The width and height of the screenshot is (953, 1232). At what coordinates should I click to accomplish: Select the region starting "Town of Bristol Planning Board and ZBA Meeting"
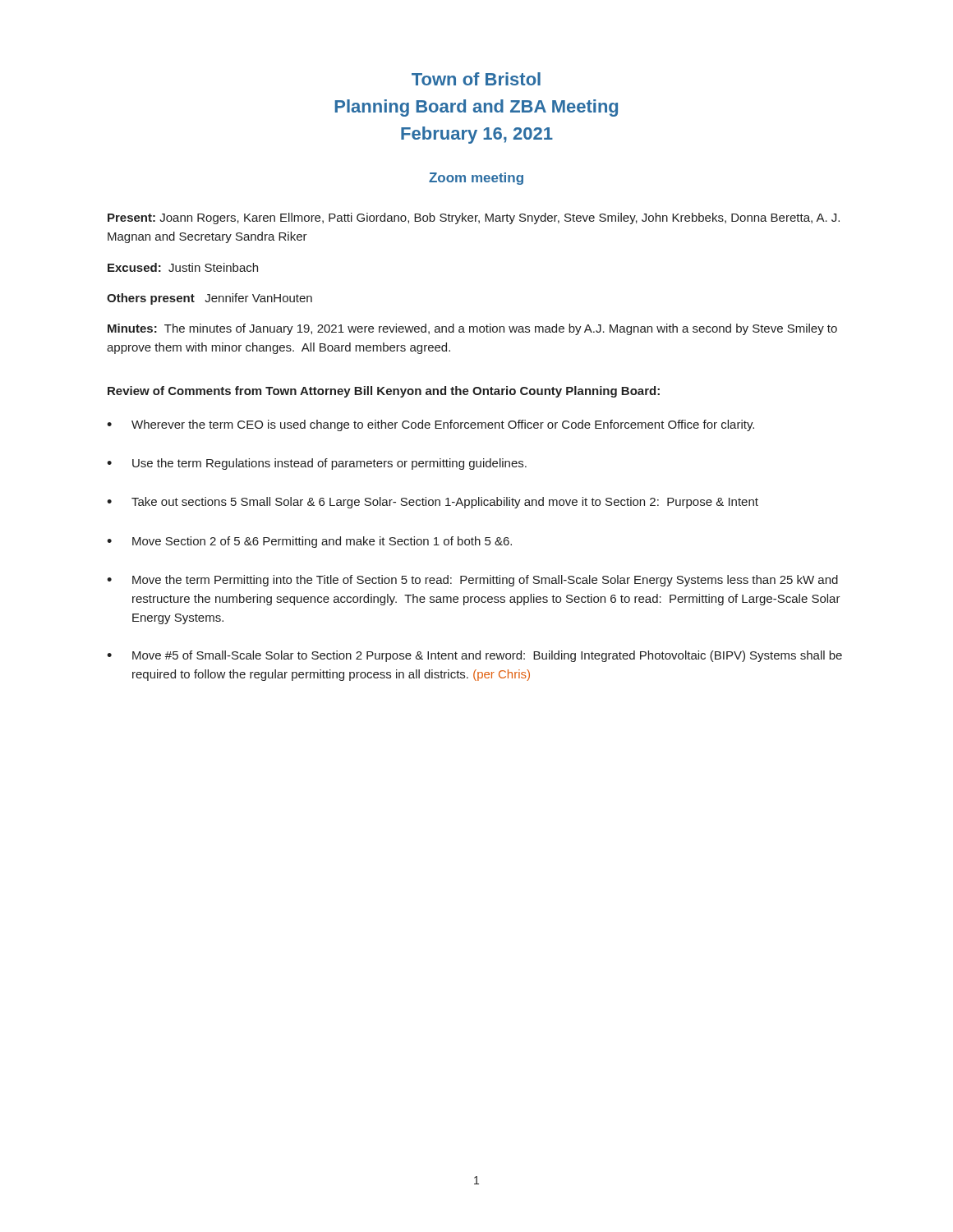coord(476,106)
